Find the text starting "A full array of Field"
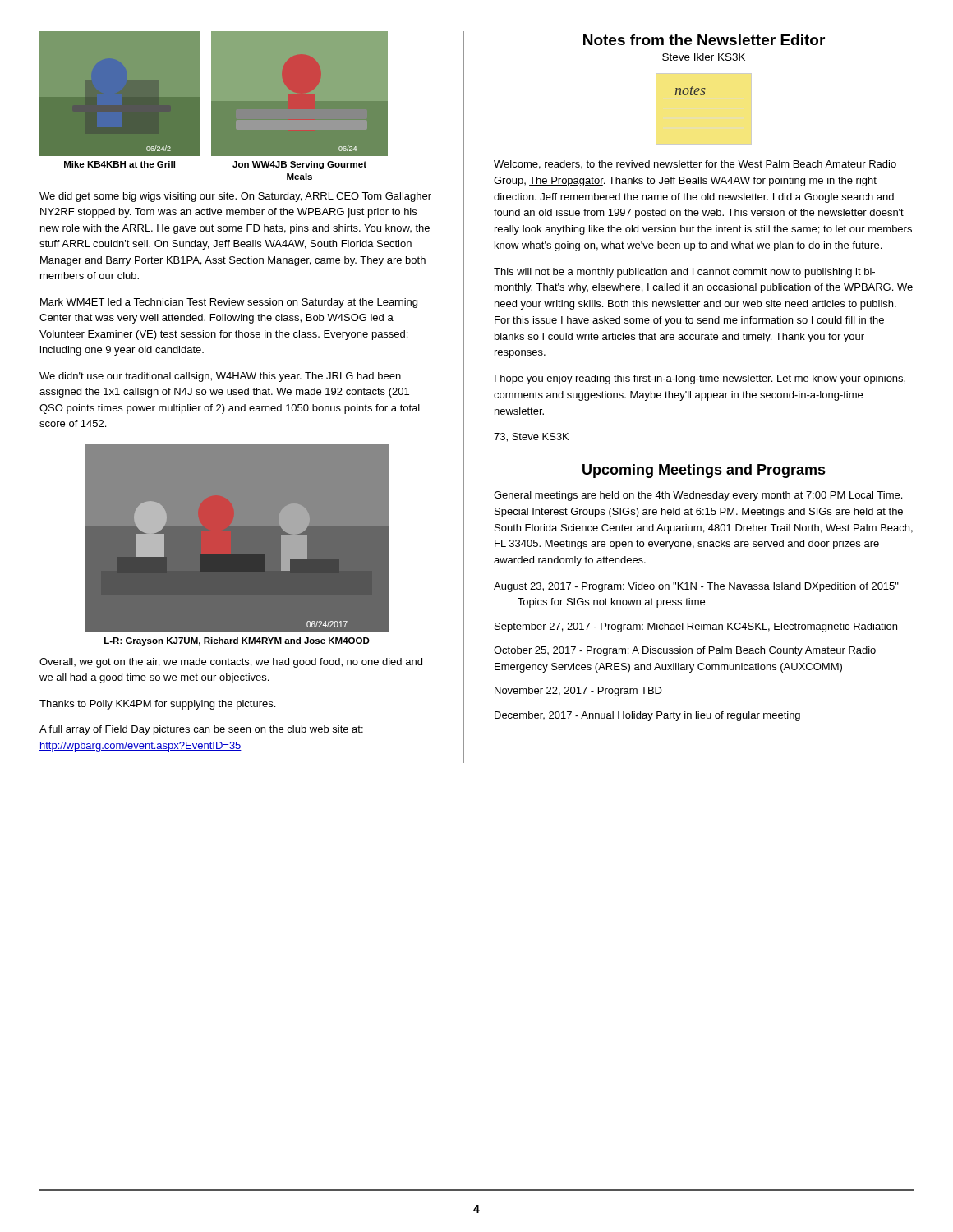Screen dimensions: 1232x953 tap(202, 737)
